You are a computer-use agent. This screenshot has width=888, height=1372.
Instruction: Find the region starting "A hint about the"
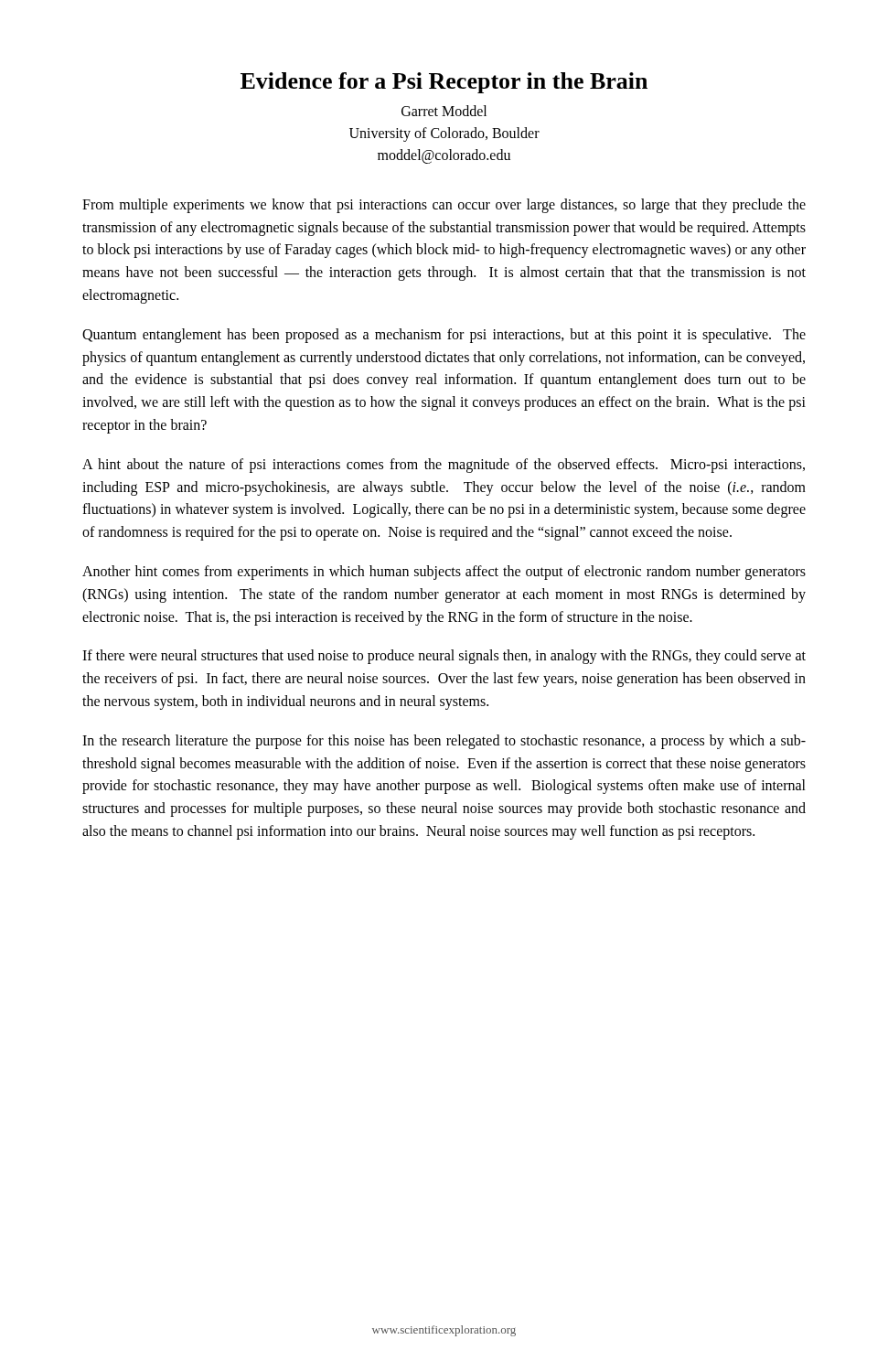(x=444, y=498)
